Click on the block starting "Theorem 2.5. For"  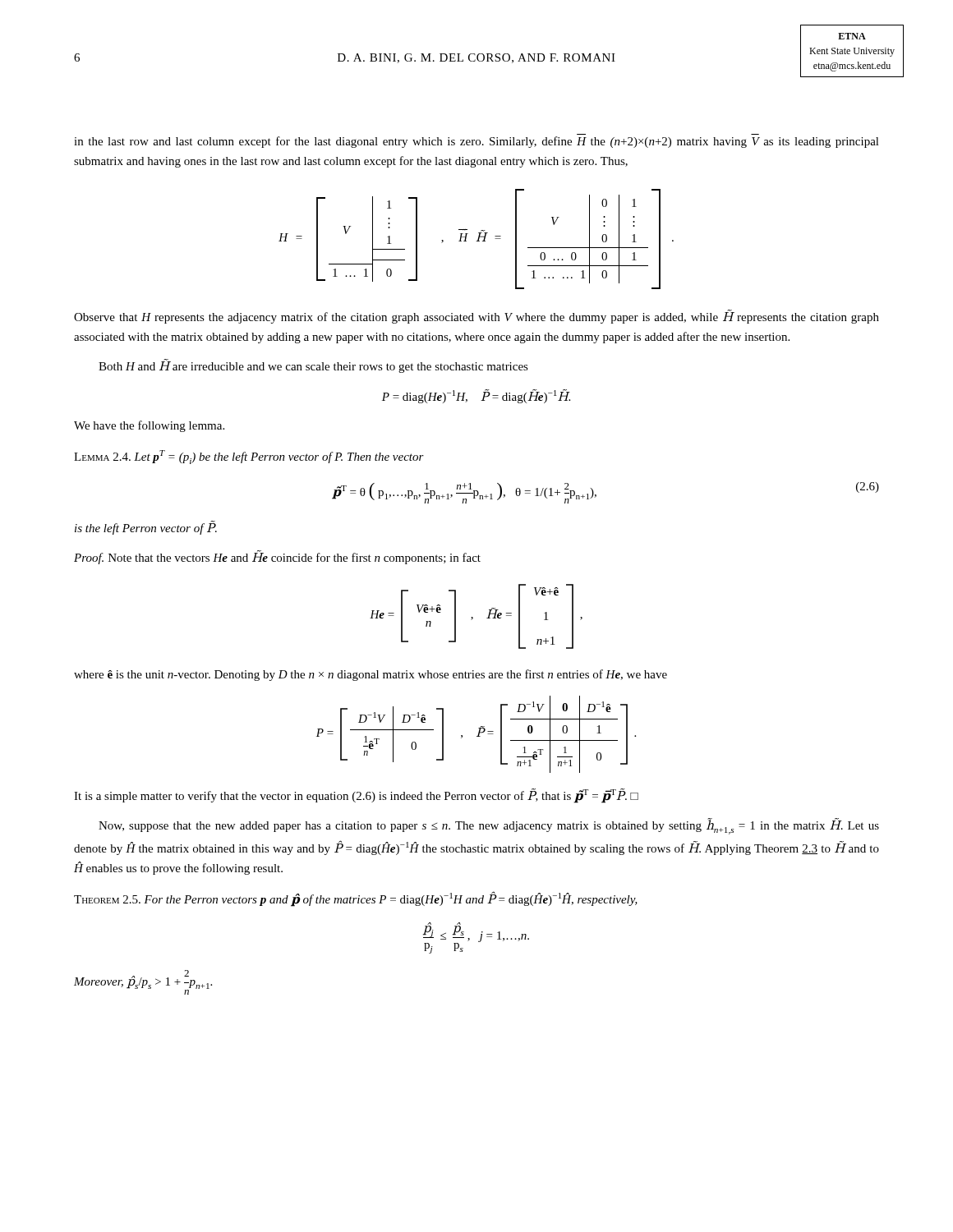click(x=476, y=899)
